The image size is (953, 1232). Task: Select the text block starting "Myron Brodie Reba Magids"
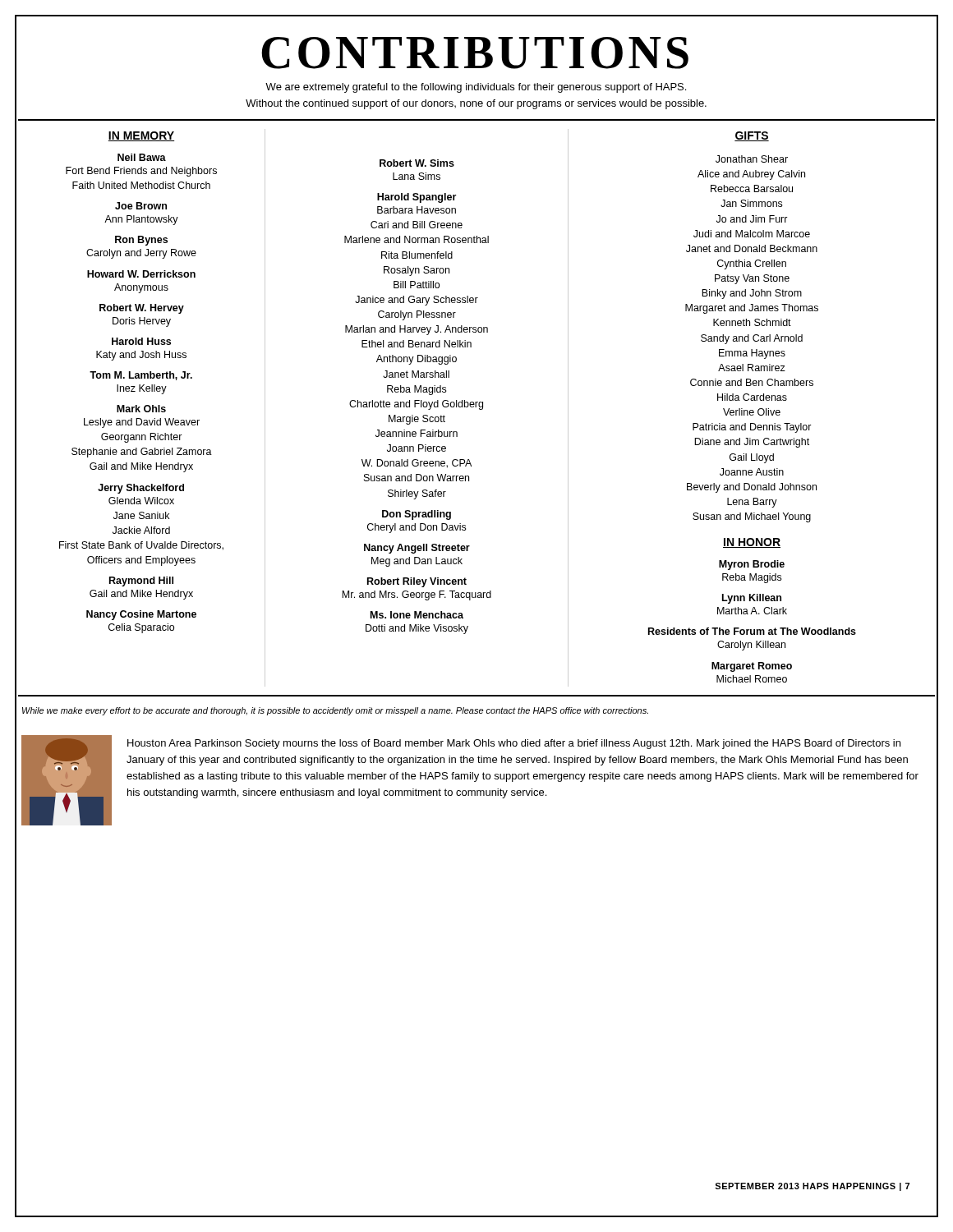(x=752, y=572)
